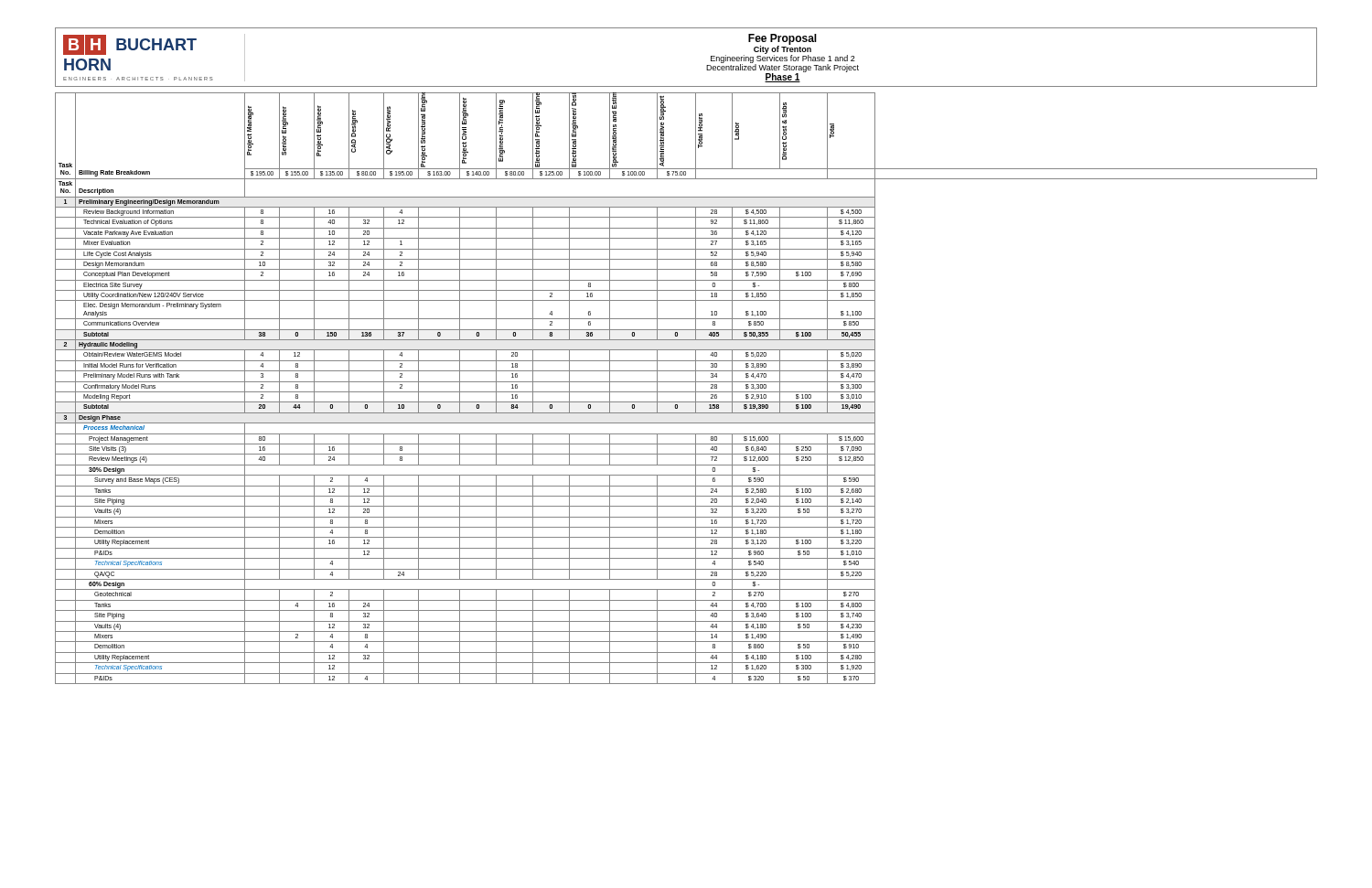This screenshot has width=1372, height=888.
Task: Find the table that mentions "Billing Rate Breakdown"
Action: click(x=686, y=388)
